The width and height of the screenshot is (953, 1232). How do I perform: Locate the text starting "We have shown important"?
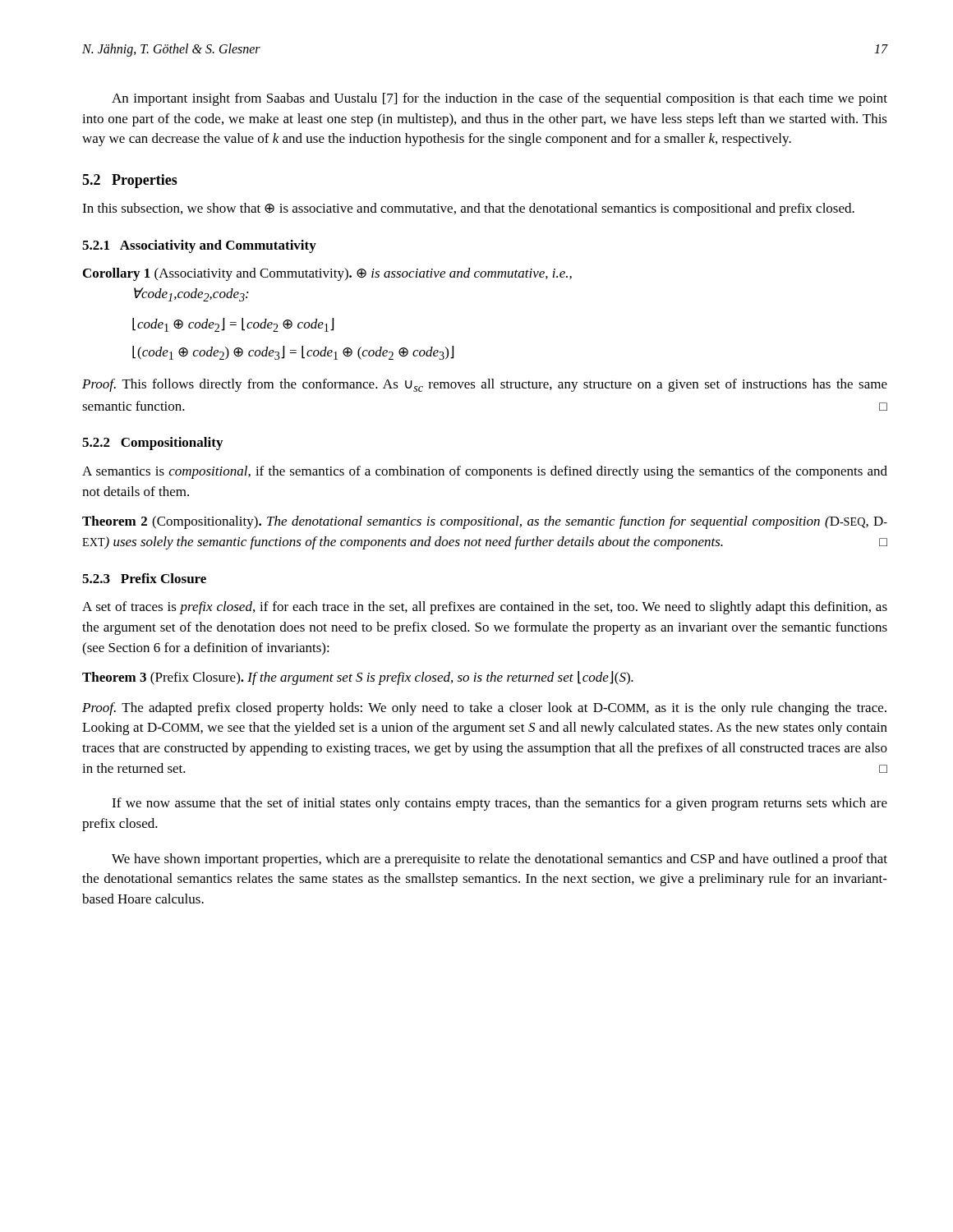pyautogui.click(x=485, y=879)
